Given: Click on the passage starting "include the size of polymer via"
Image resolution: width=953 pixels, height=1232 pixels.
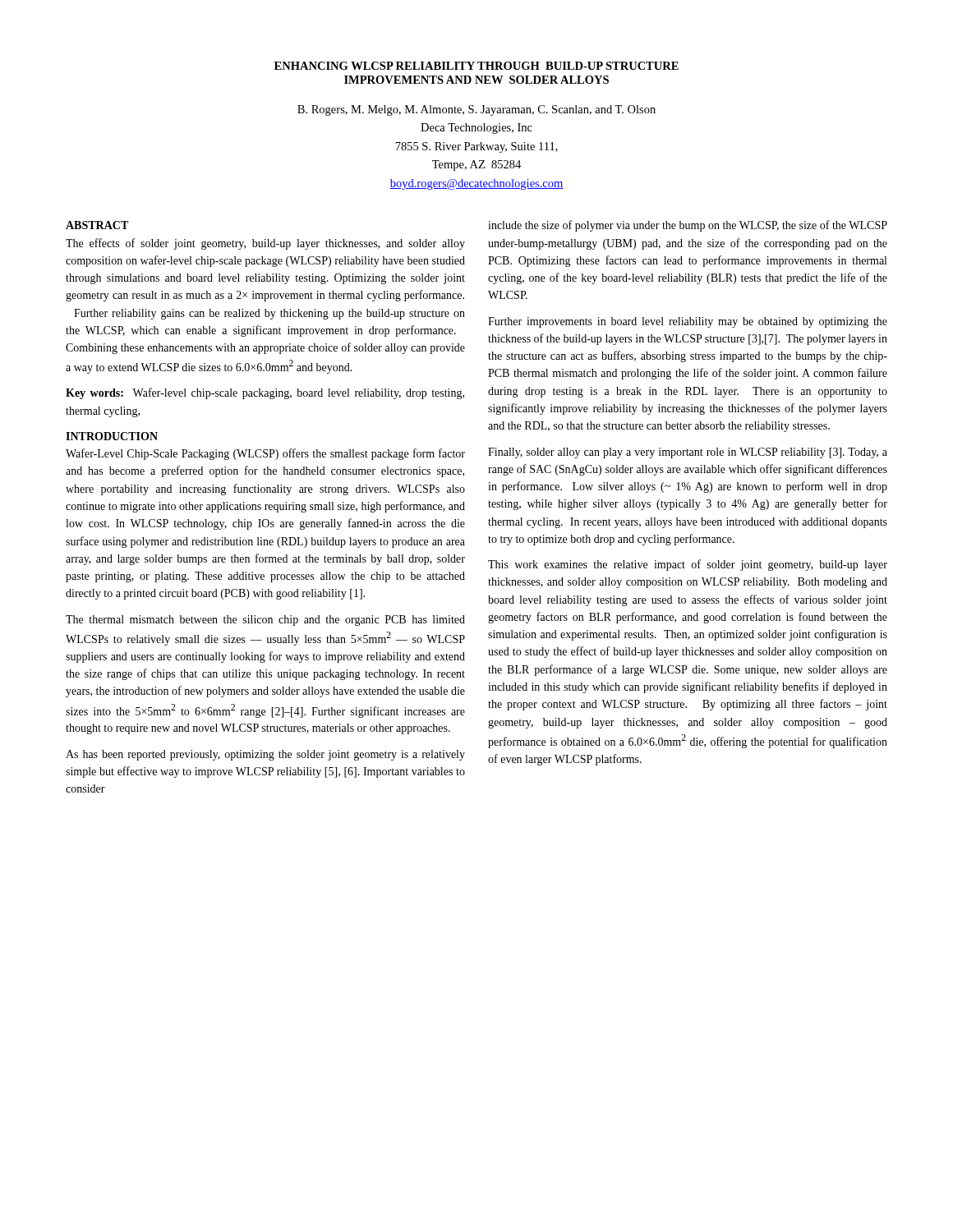Looking at the screenshot, I should [x=688, y=492].
